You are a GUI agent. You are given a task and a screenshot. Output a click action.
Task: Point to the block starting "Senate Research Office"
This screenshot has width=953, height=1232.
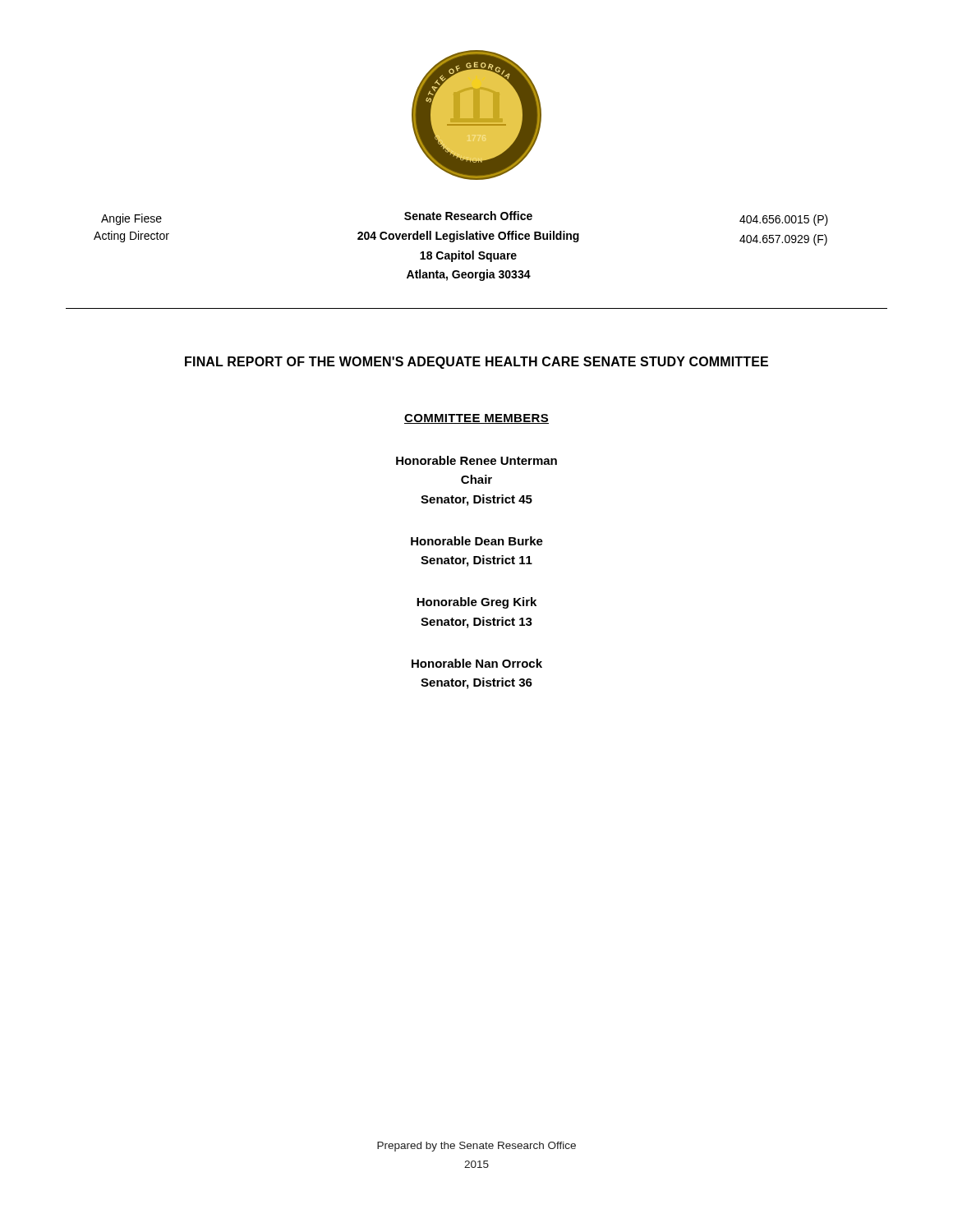(468, 245)
